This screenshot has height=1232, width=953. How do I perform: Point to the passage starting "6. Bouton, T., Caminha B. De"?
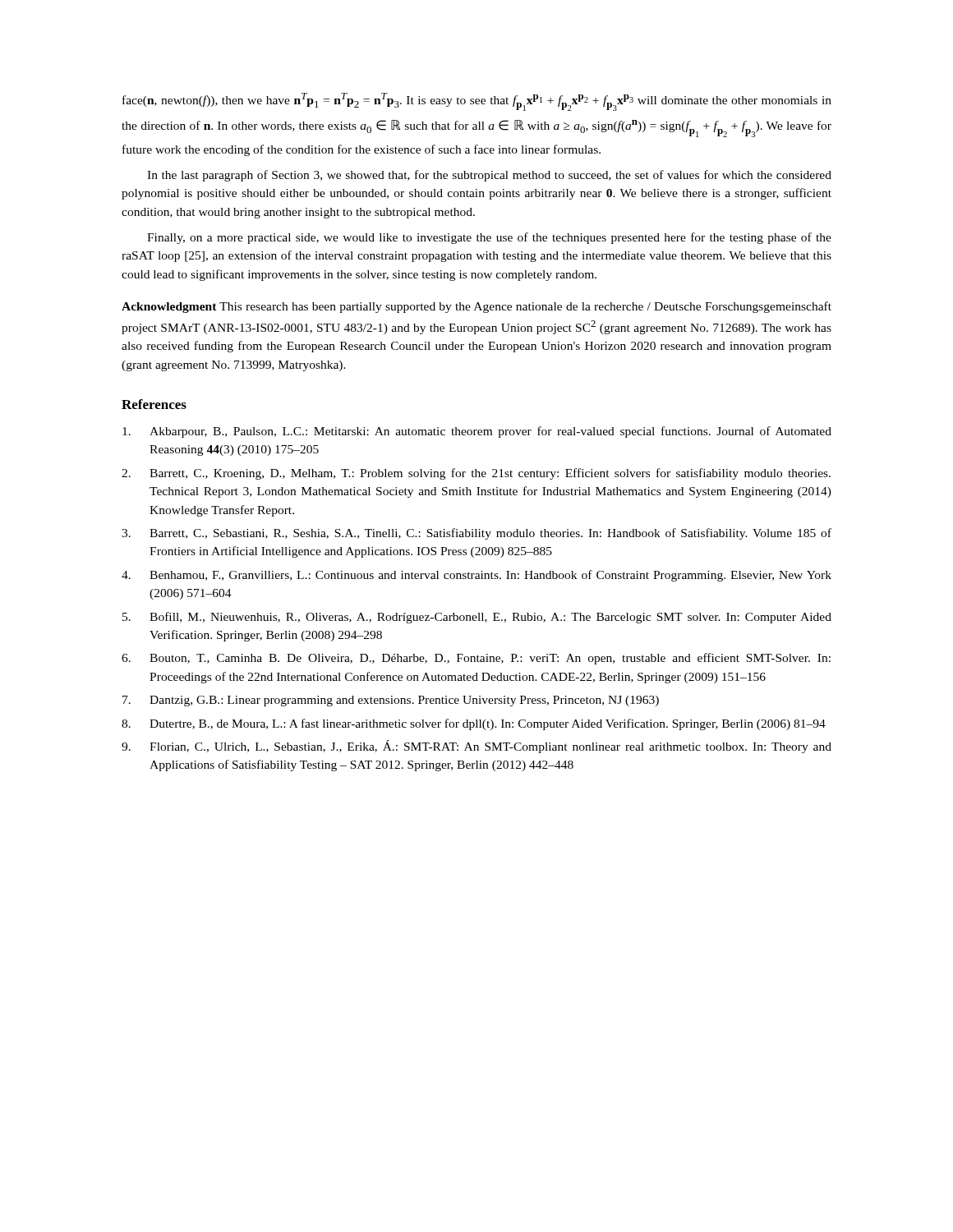point(476,668)
